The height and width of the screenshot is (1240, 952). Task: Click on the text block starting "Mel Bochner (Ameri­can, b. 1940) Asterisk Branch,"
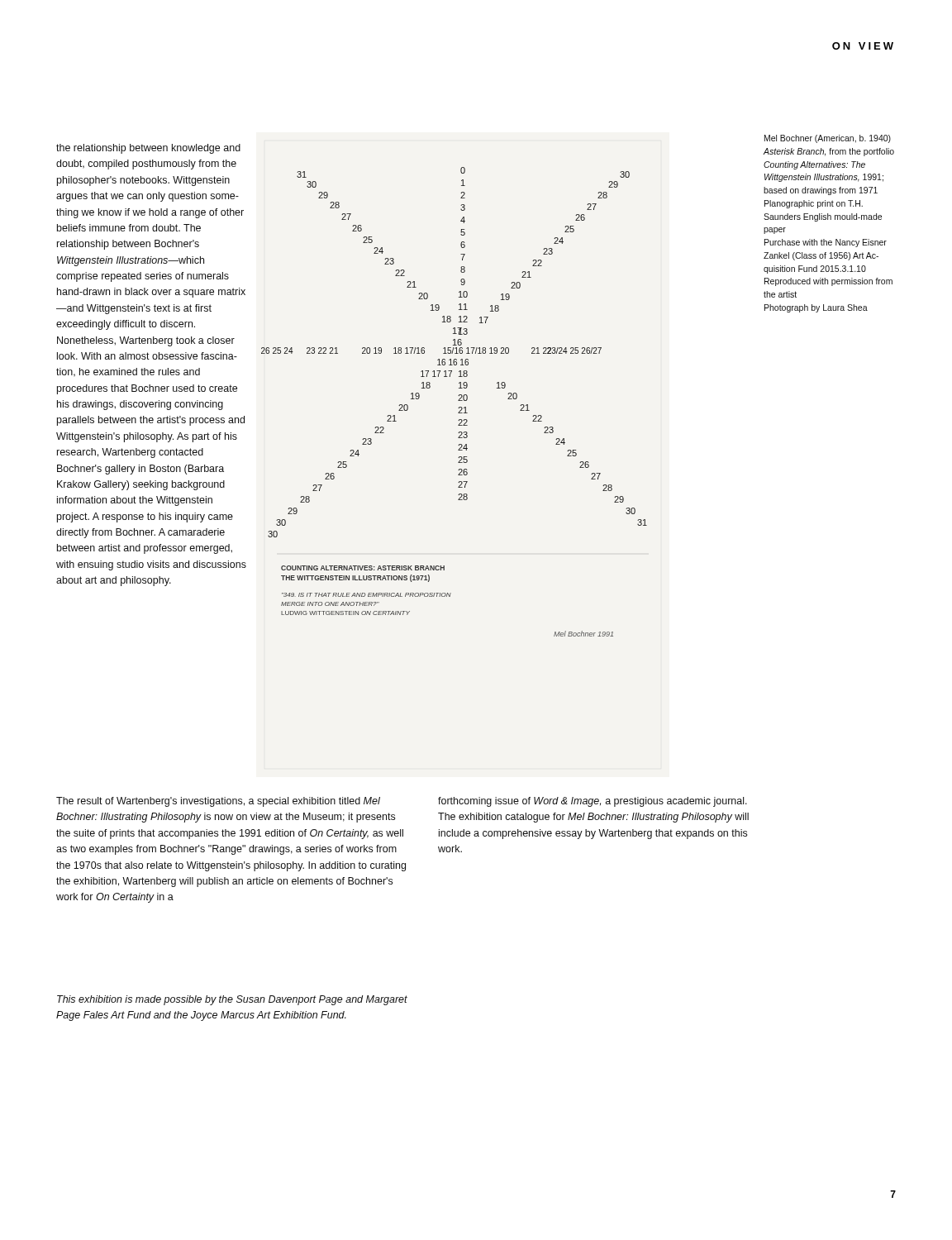tap(829, 223)
